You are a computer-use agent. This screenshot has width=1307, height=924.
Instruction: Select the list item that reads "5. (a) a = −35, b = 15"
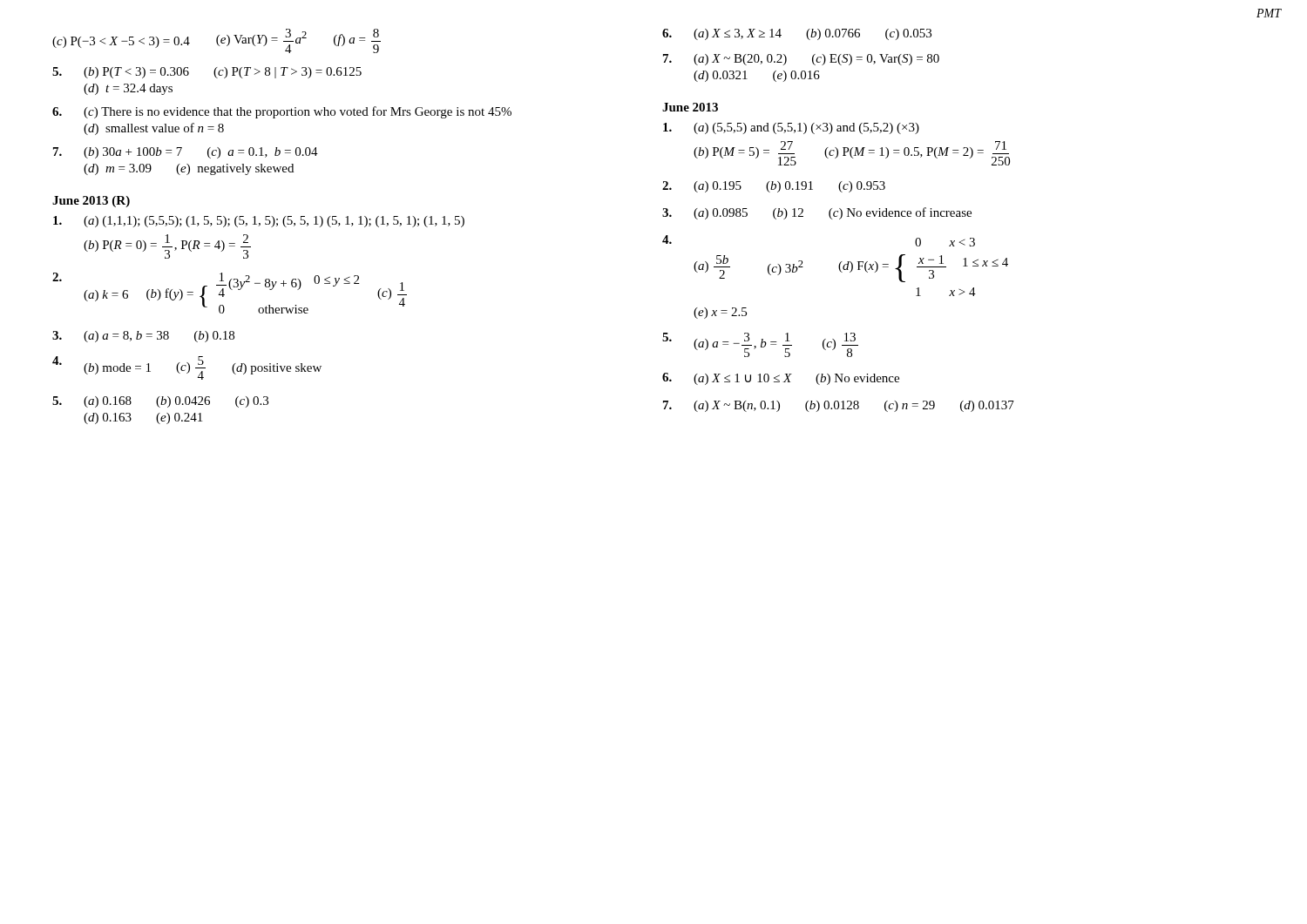pos(760,345)
